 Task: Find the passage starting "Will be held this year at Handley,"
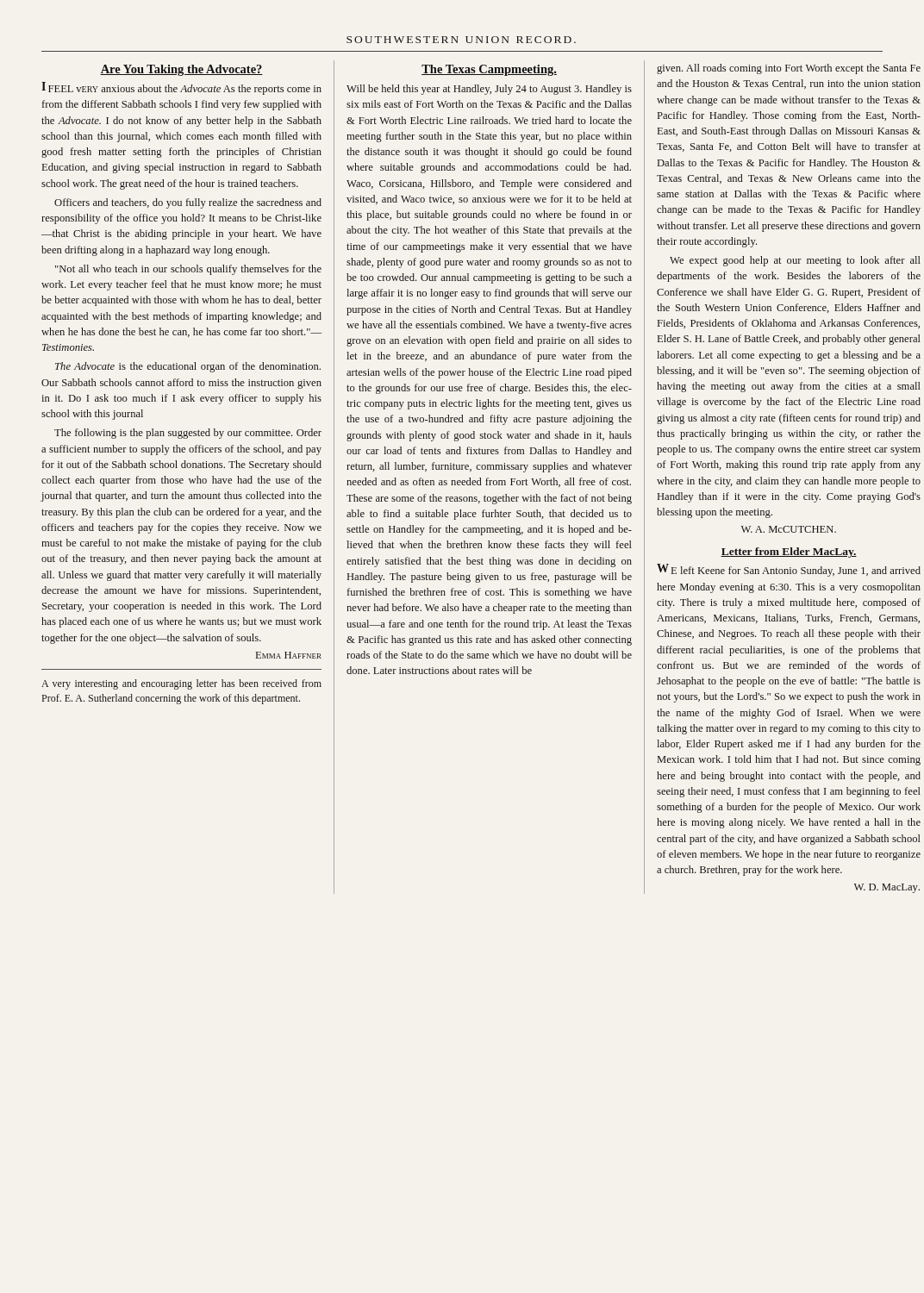tap(489, 380)
